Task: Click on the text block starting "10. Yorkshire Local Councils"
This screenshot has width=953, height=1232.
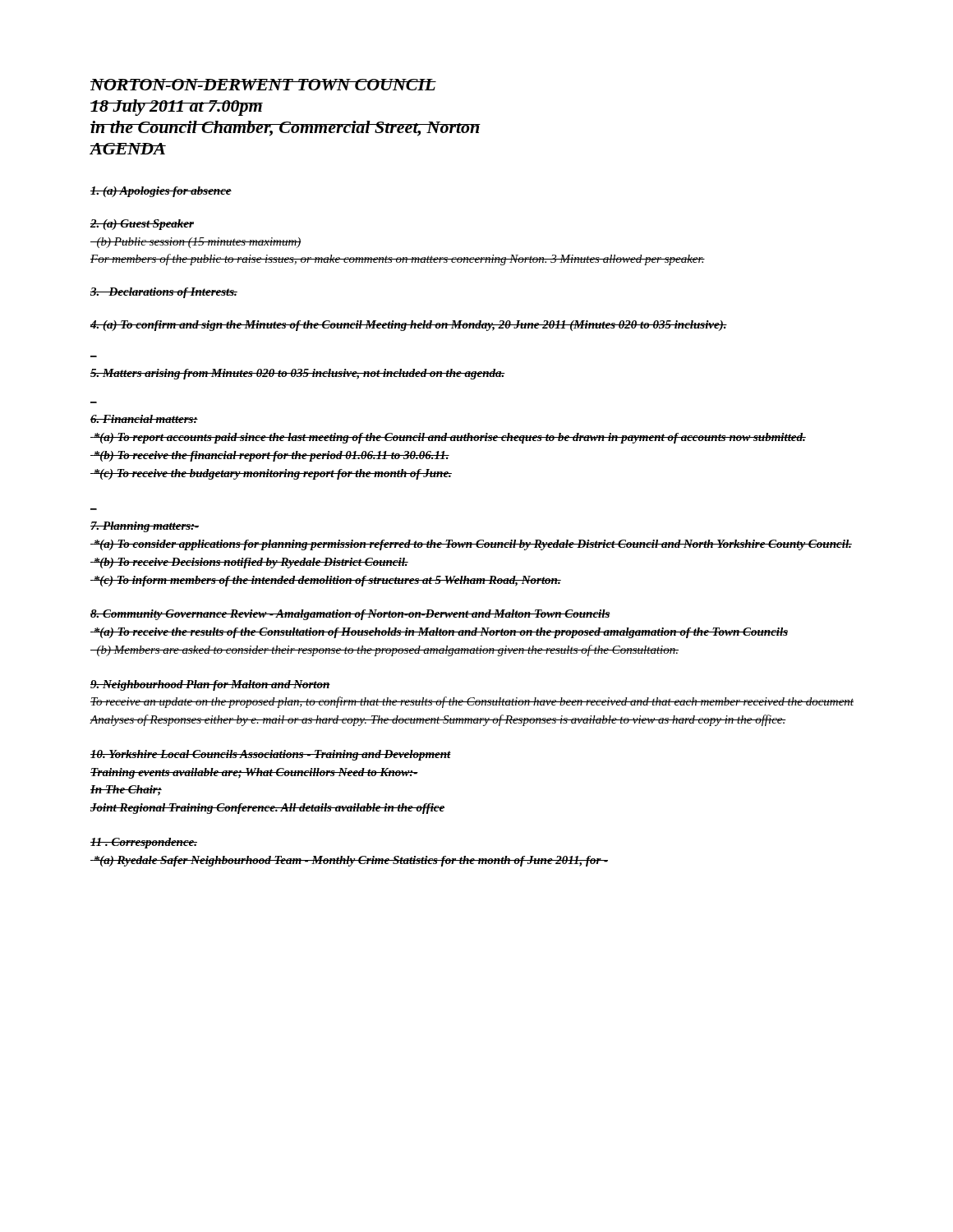Action: pyautogui.click(x=270, y=781)
